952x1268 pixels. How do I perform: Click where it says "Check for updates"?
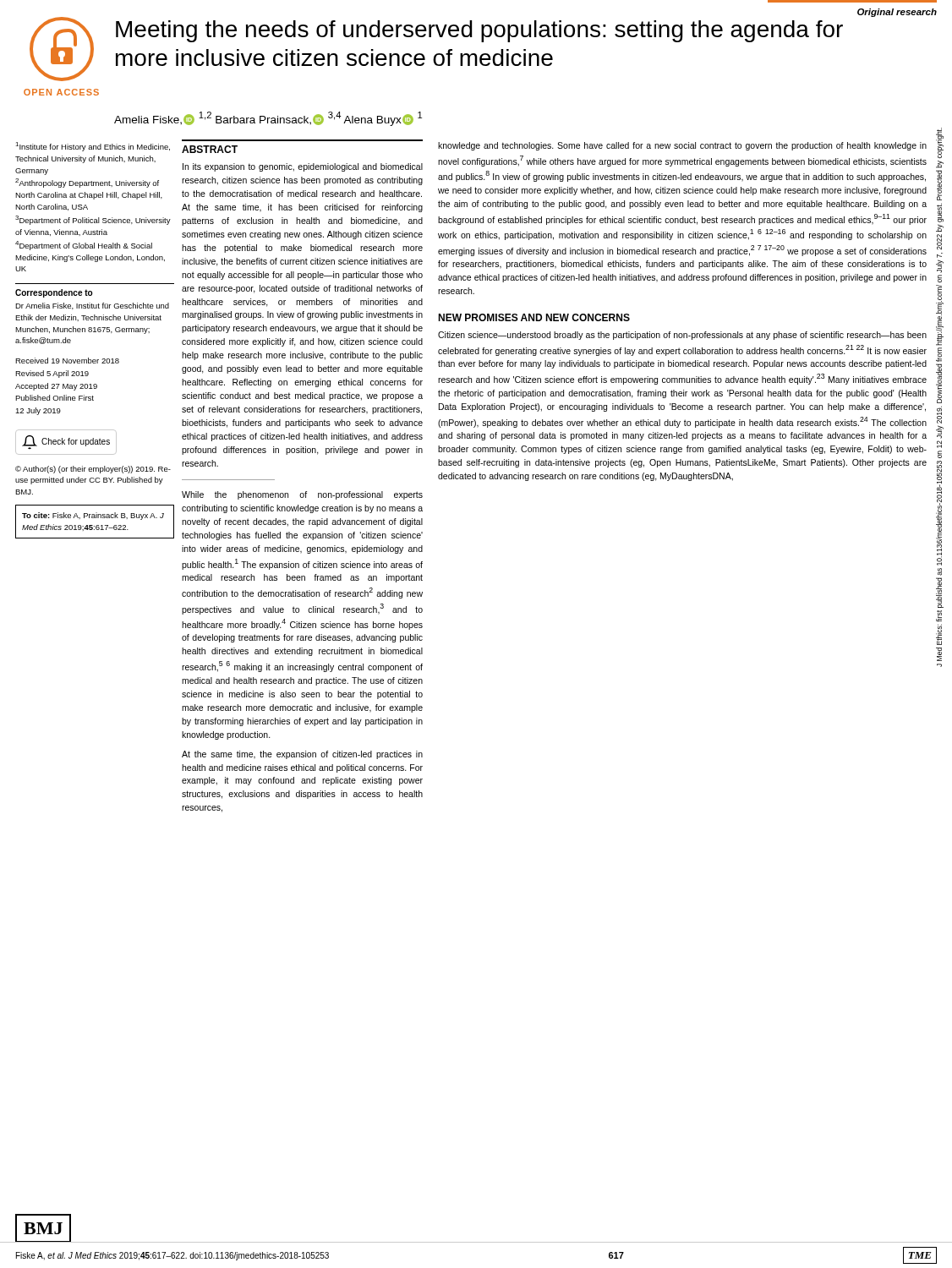(x=66, y=442)
